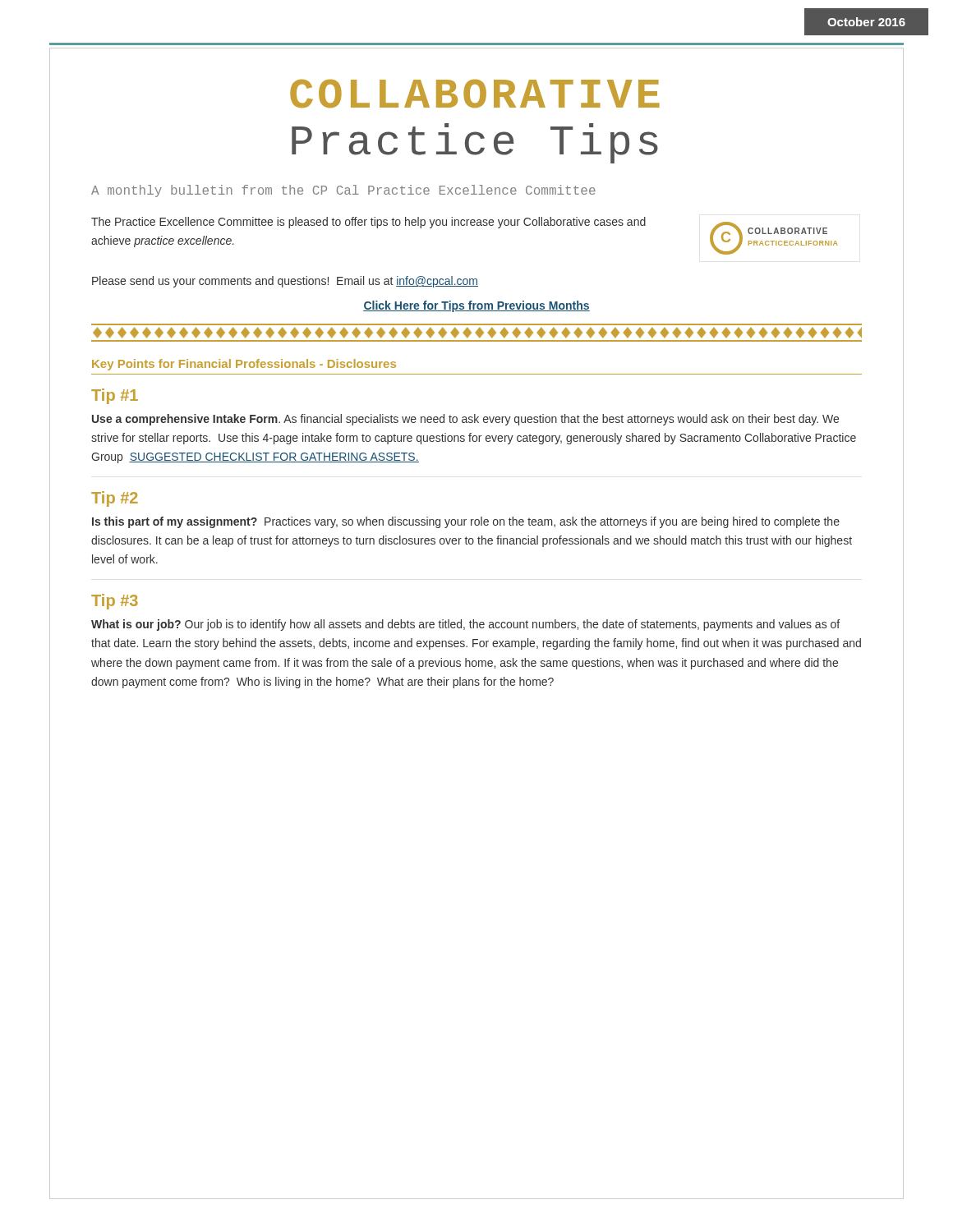Image resolution: width=953 pixels, height=1232 pixels.
Task: Select the section header that says "Tip #1"
Action: 115,395
